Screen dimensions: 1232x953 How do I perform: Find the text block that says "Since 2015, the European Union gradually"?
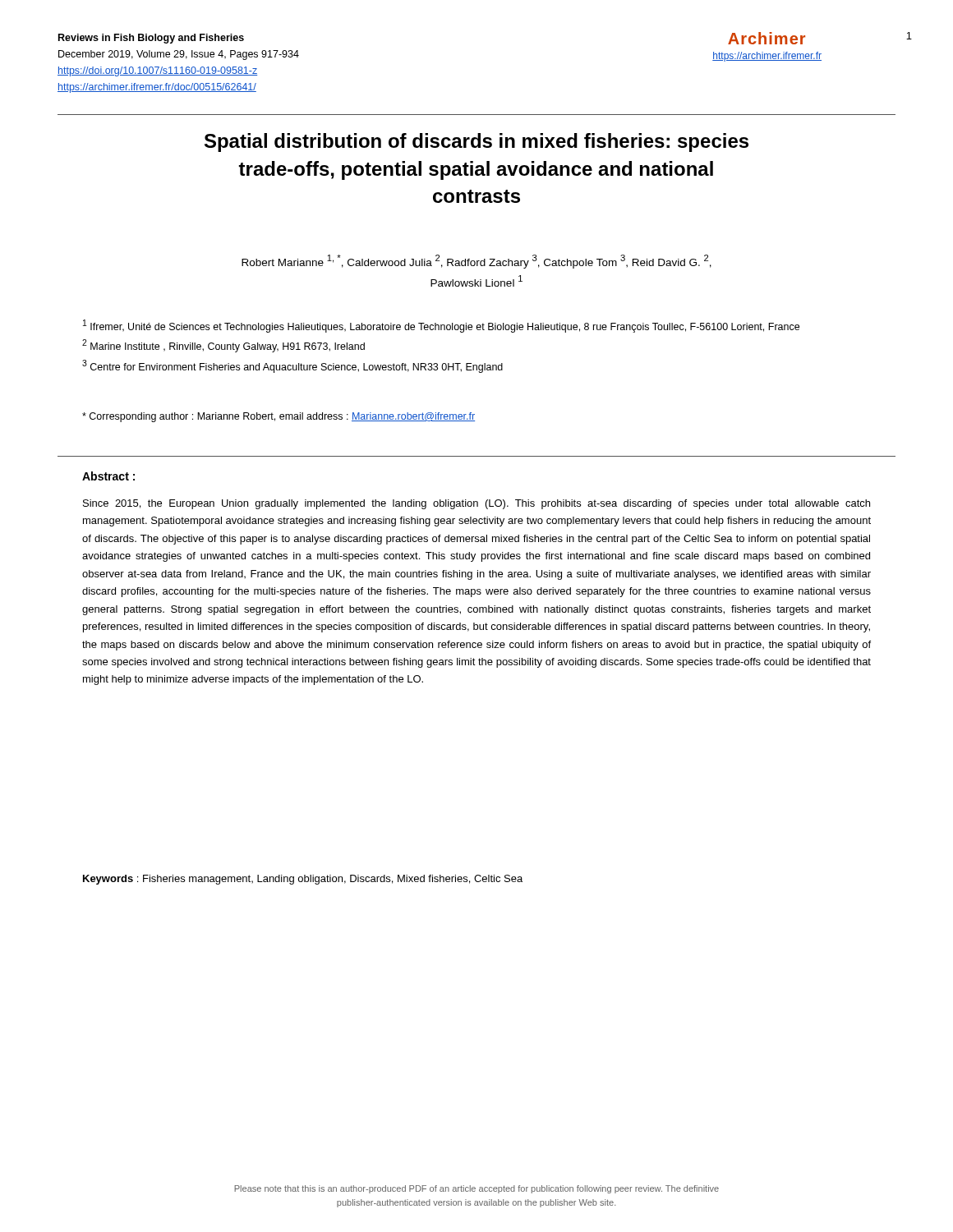pos(476,591)
